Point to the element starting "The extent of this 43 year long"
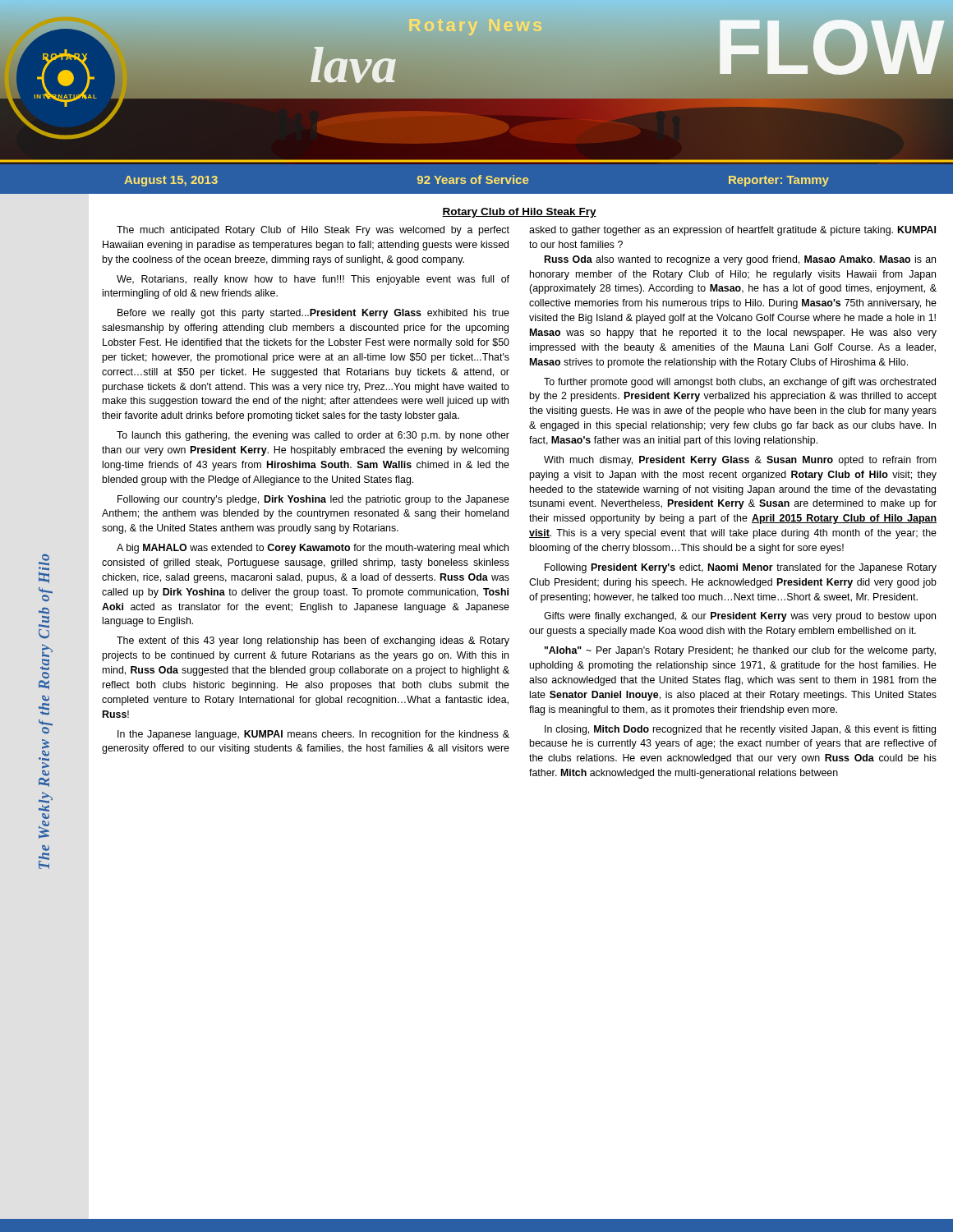Viewport: 953px width, 1232px height. (306, 678)
